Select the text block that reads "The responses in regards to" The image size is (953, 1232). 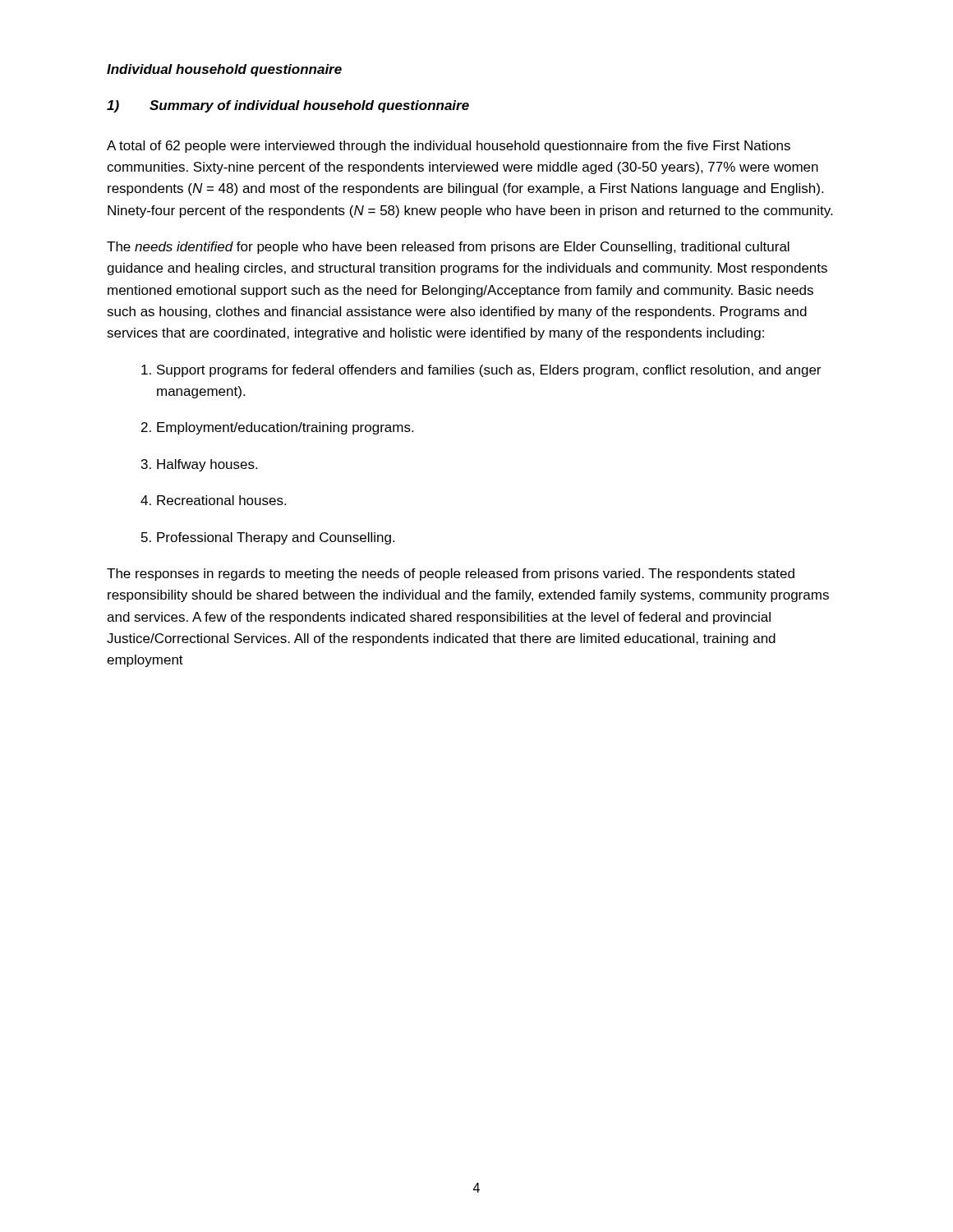(476, 617)
